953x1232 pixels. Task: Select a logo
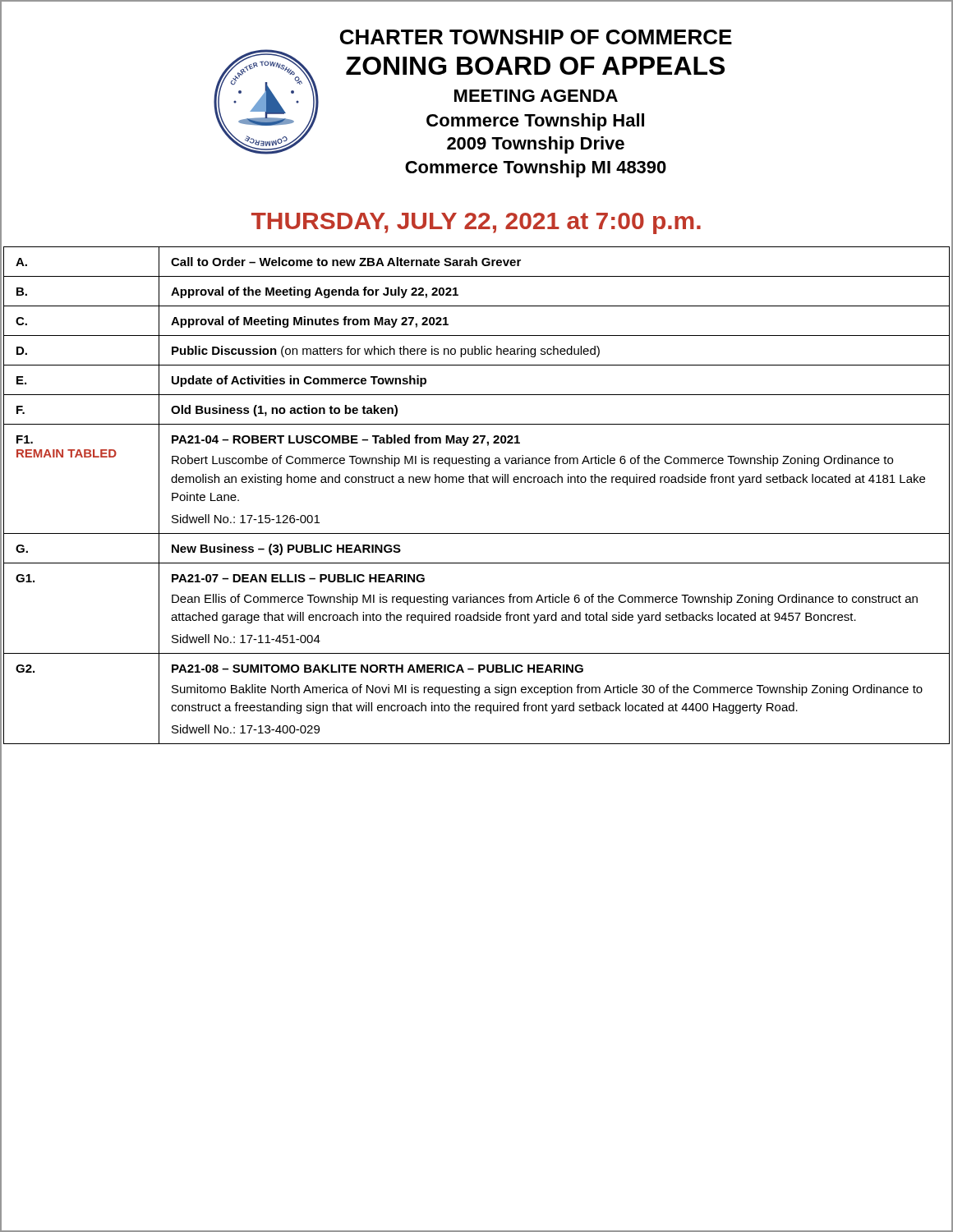click(266, 102)
